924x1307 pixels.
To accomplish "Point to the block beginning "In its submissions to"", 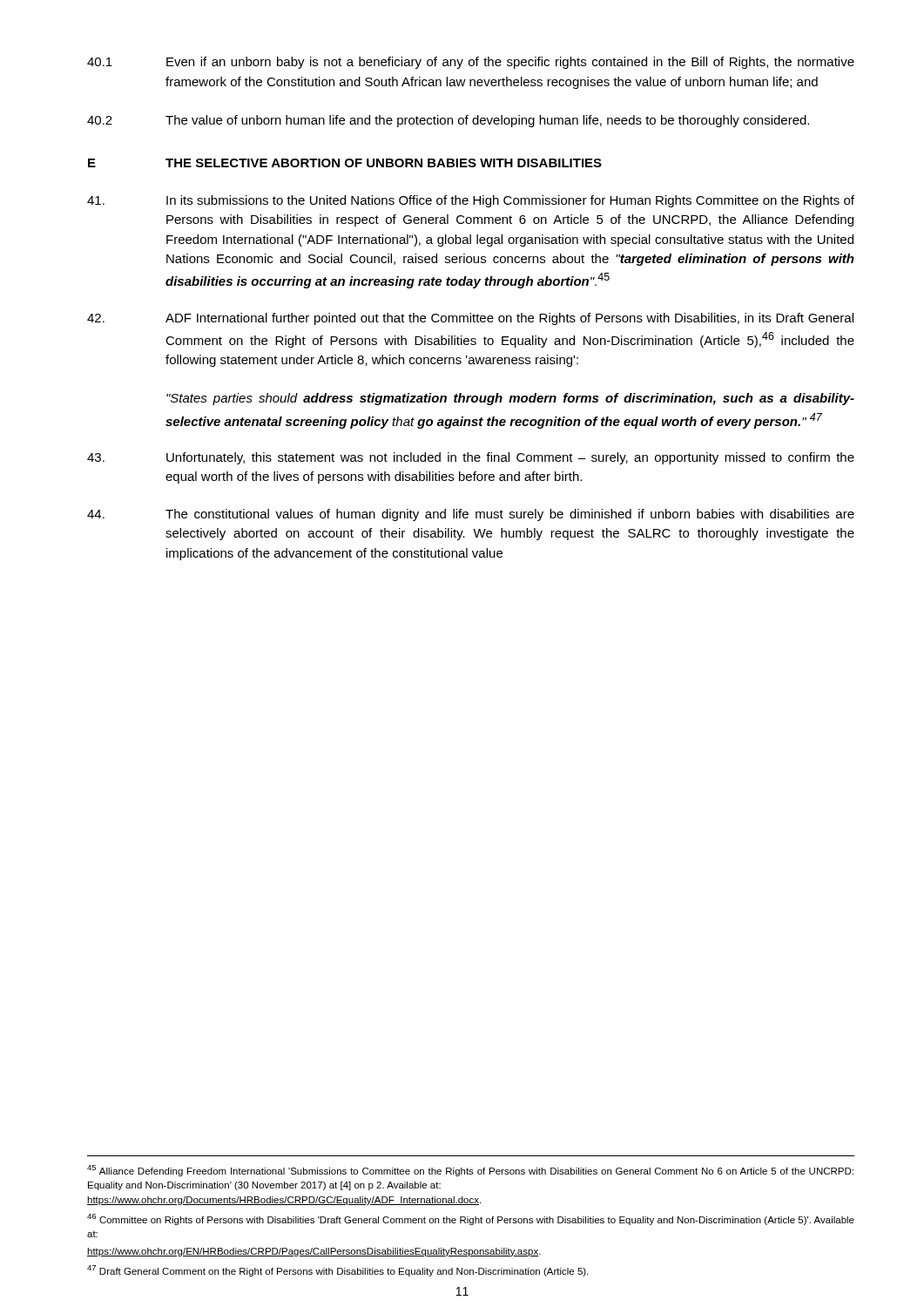I will (471, 241).
